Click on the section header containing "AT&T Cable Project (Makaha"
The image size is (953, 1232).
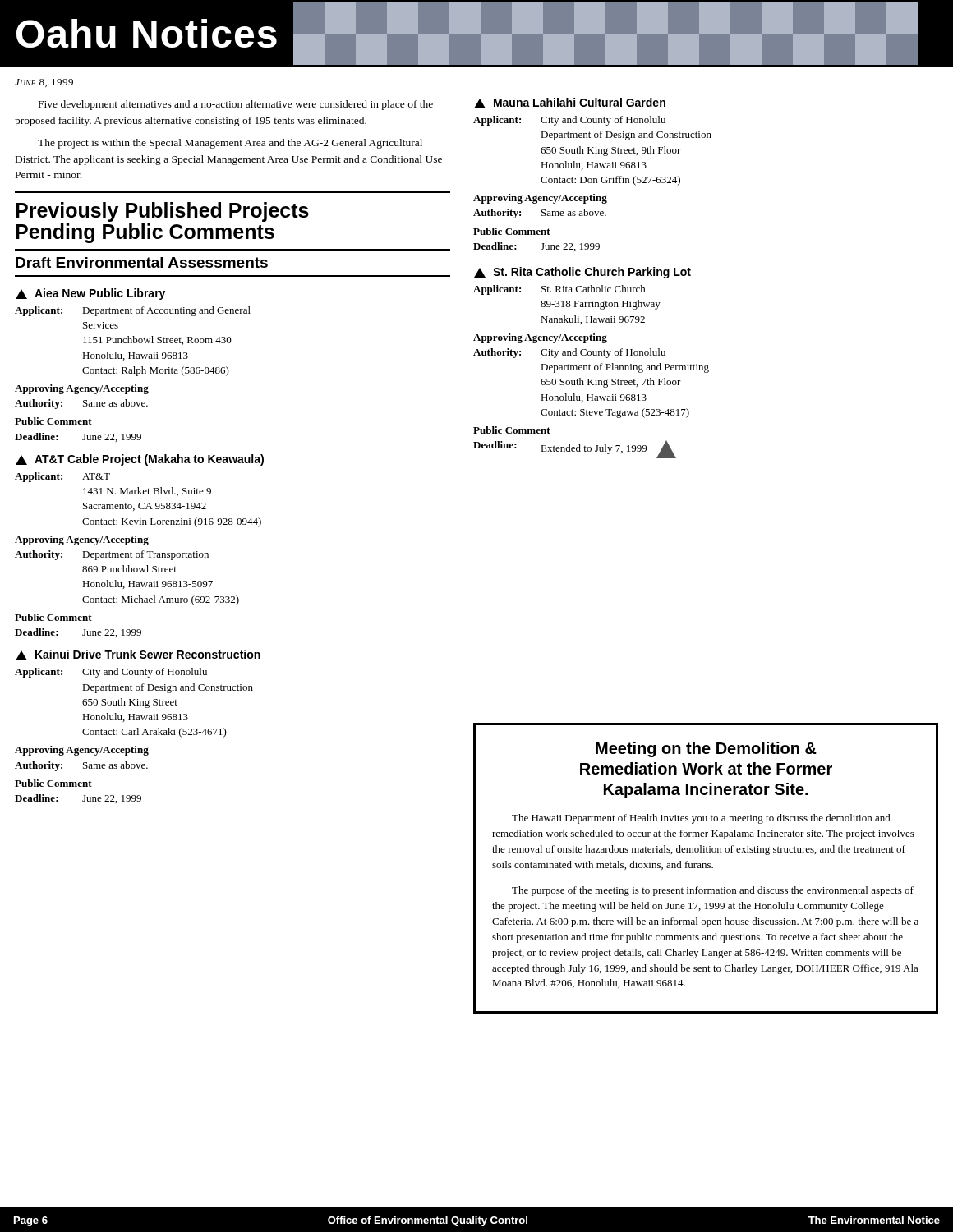(x=232, y=459)
